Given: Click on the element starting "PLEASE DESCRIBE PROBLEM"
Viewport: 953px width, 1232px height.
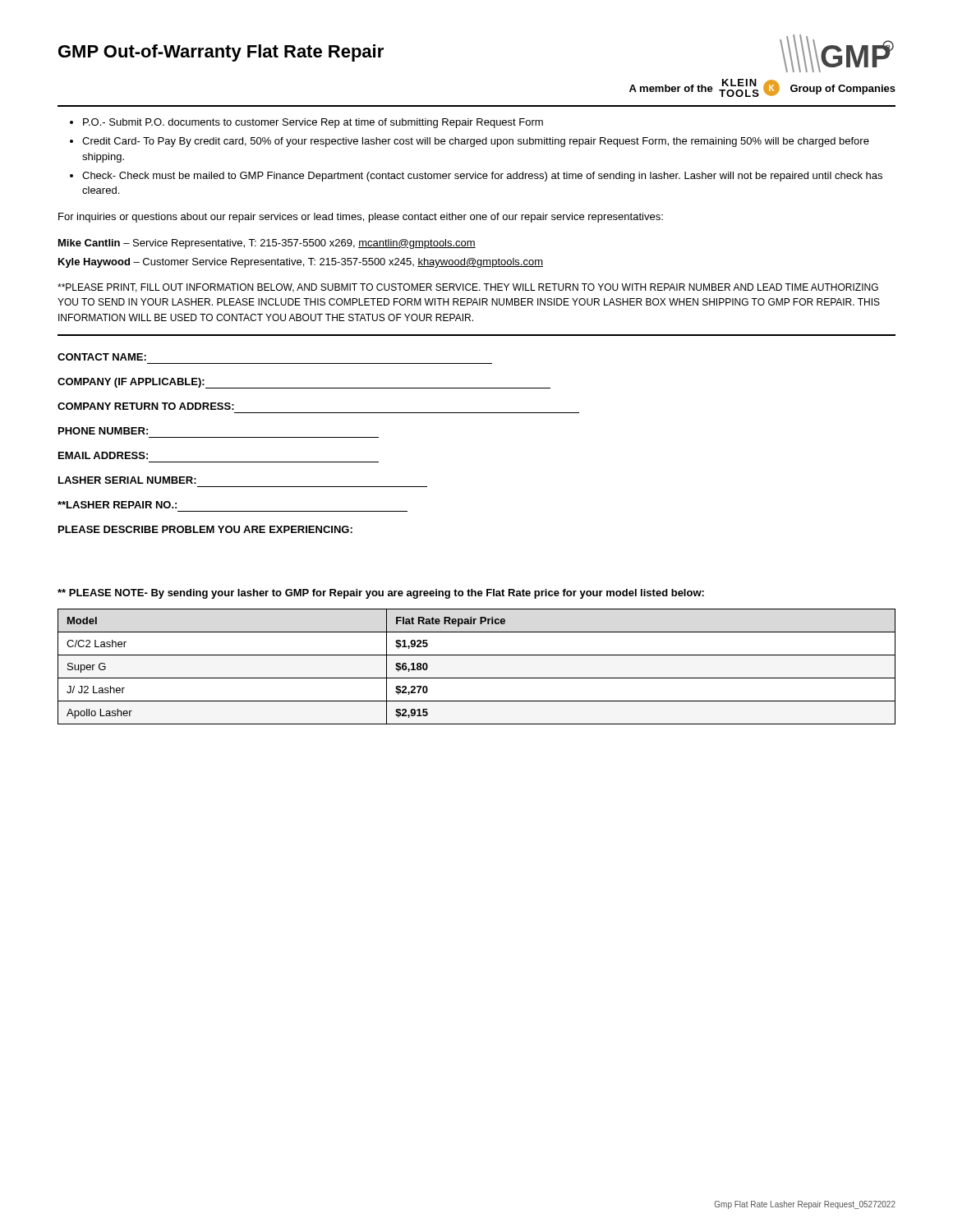Looking at the screenshot, I should point(205,529).
